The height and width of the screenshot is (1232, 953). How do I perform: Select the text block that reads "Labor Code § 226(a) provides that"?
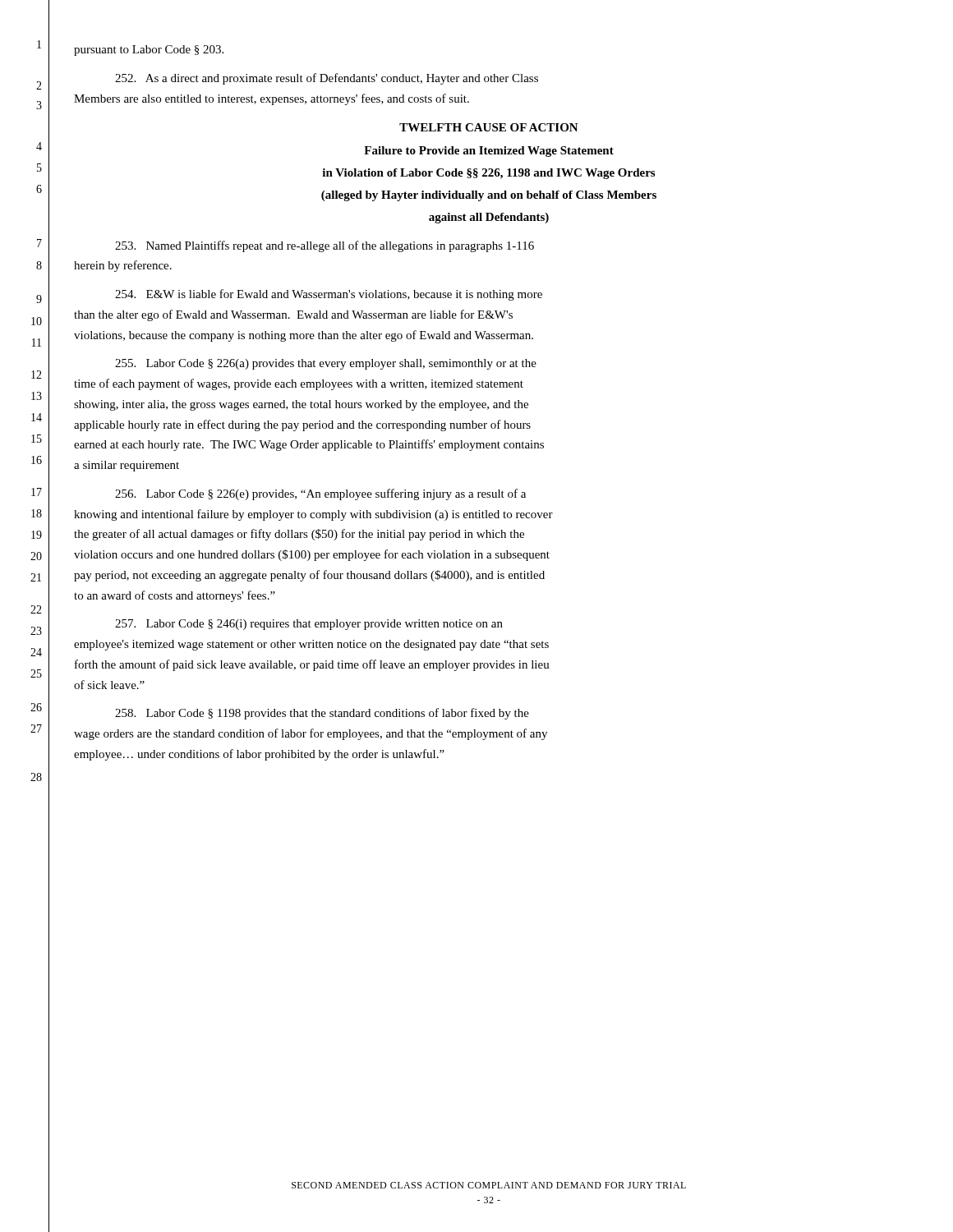309,414
